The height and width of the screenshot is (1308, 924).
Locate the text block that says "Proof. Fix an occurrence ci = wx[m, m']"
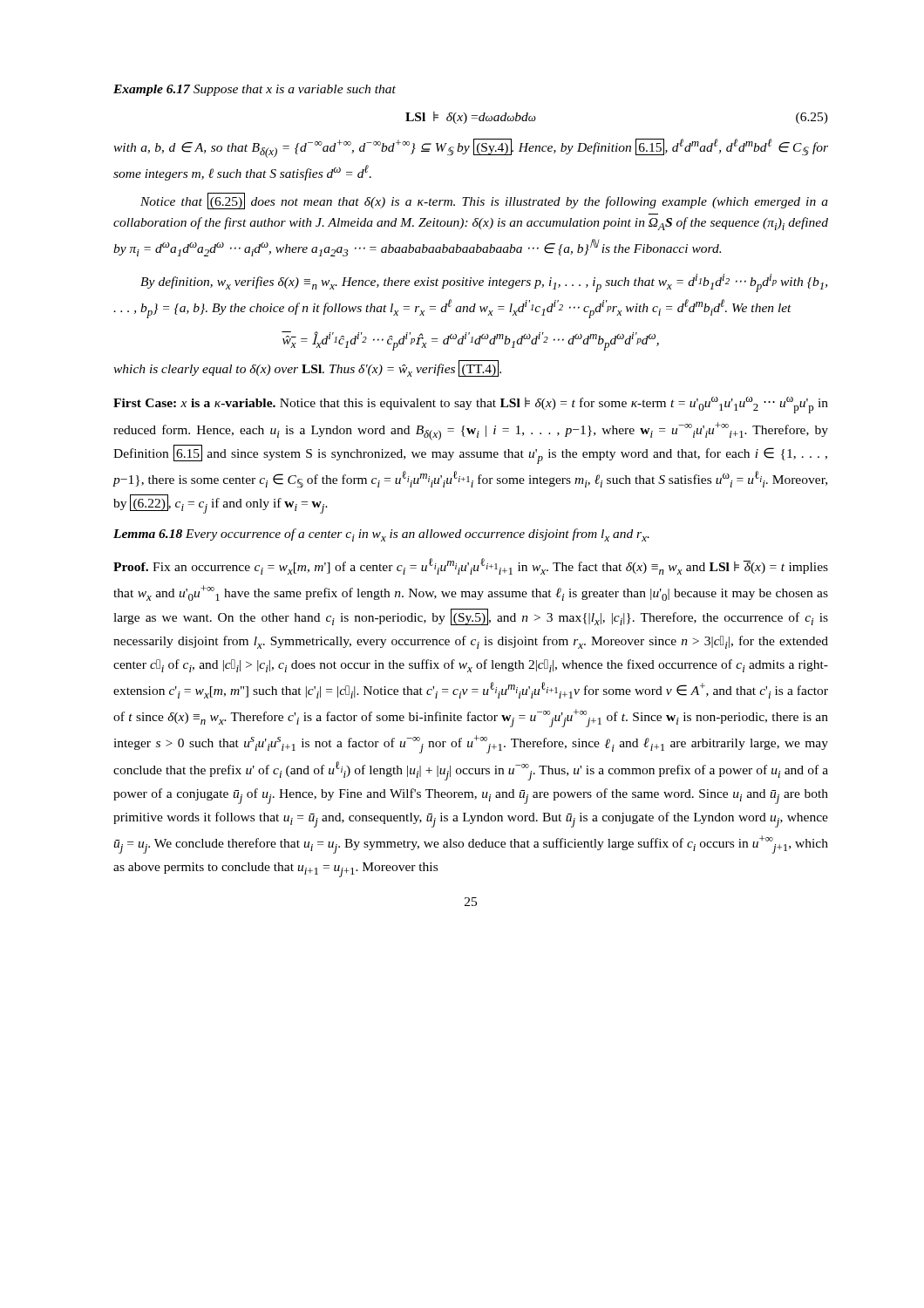471,717
